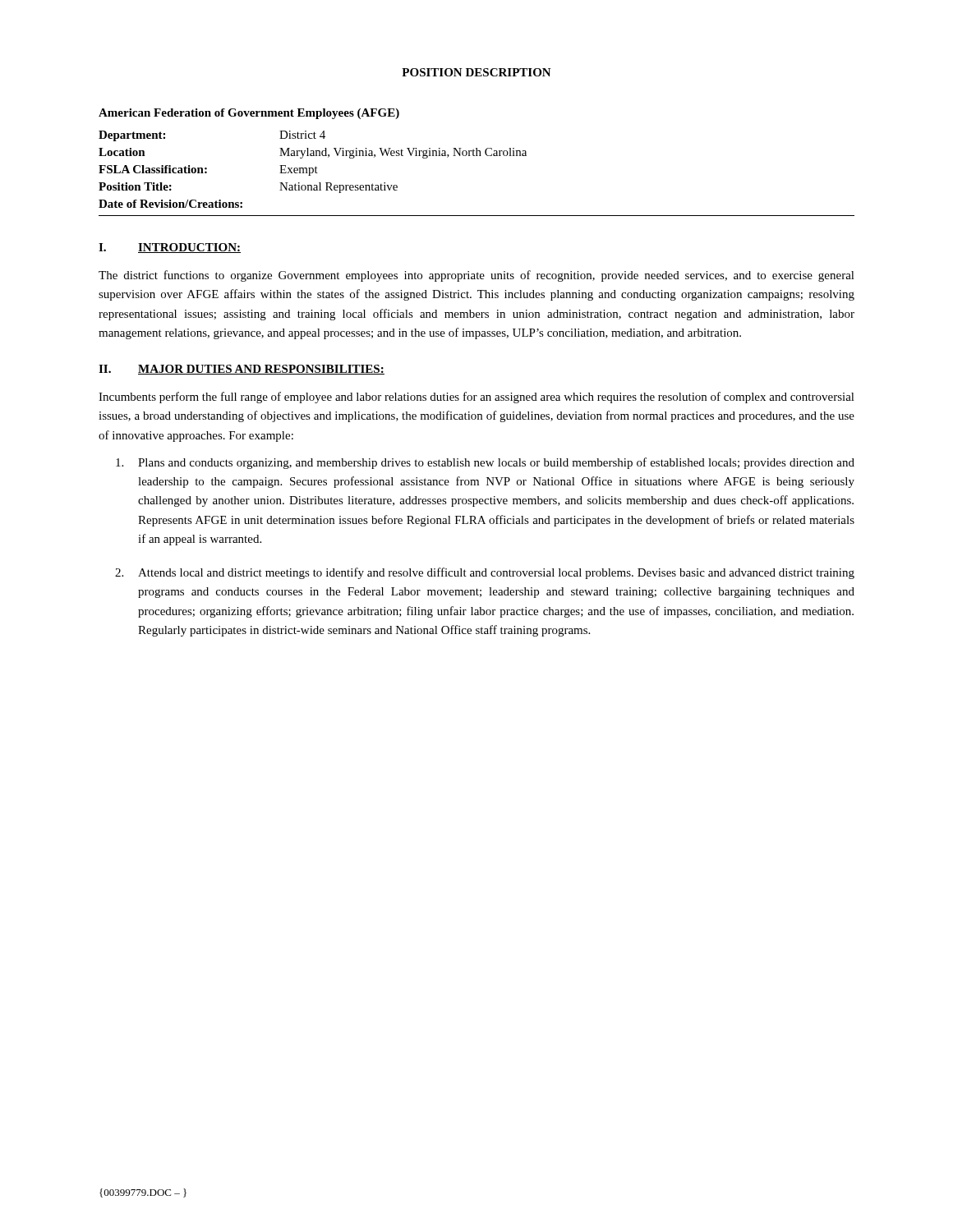
Task: Where is the section header that starts "American Federation of"?
Action: coord(249,113)
